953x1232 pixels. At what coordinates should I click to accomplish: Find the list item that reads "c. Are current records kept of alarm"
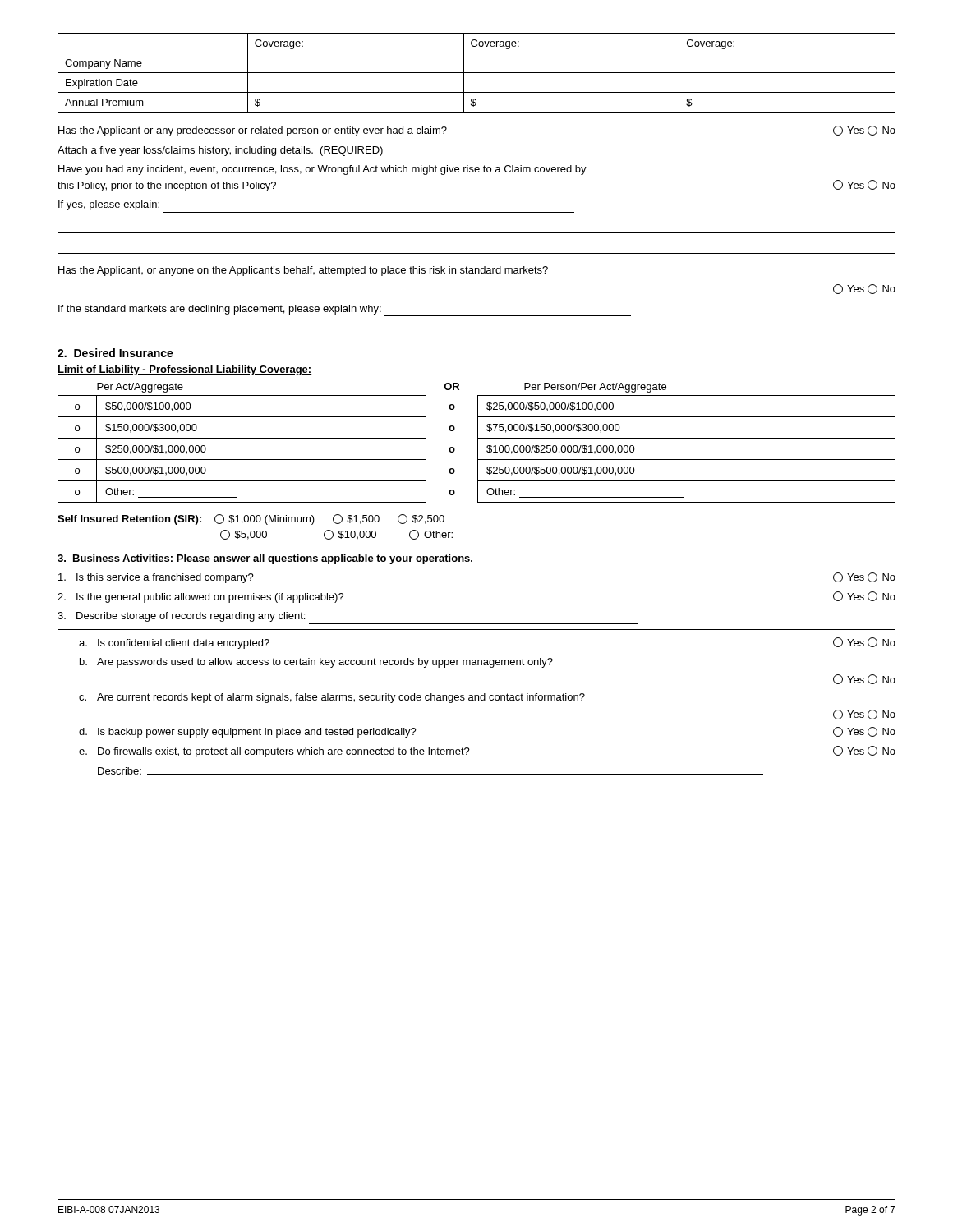click(x=487, y=697)
